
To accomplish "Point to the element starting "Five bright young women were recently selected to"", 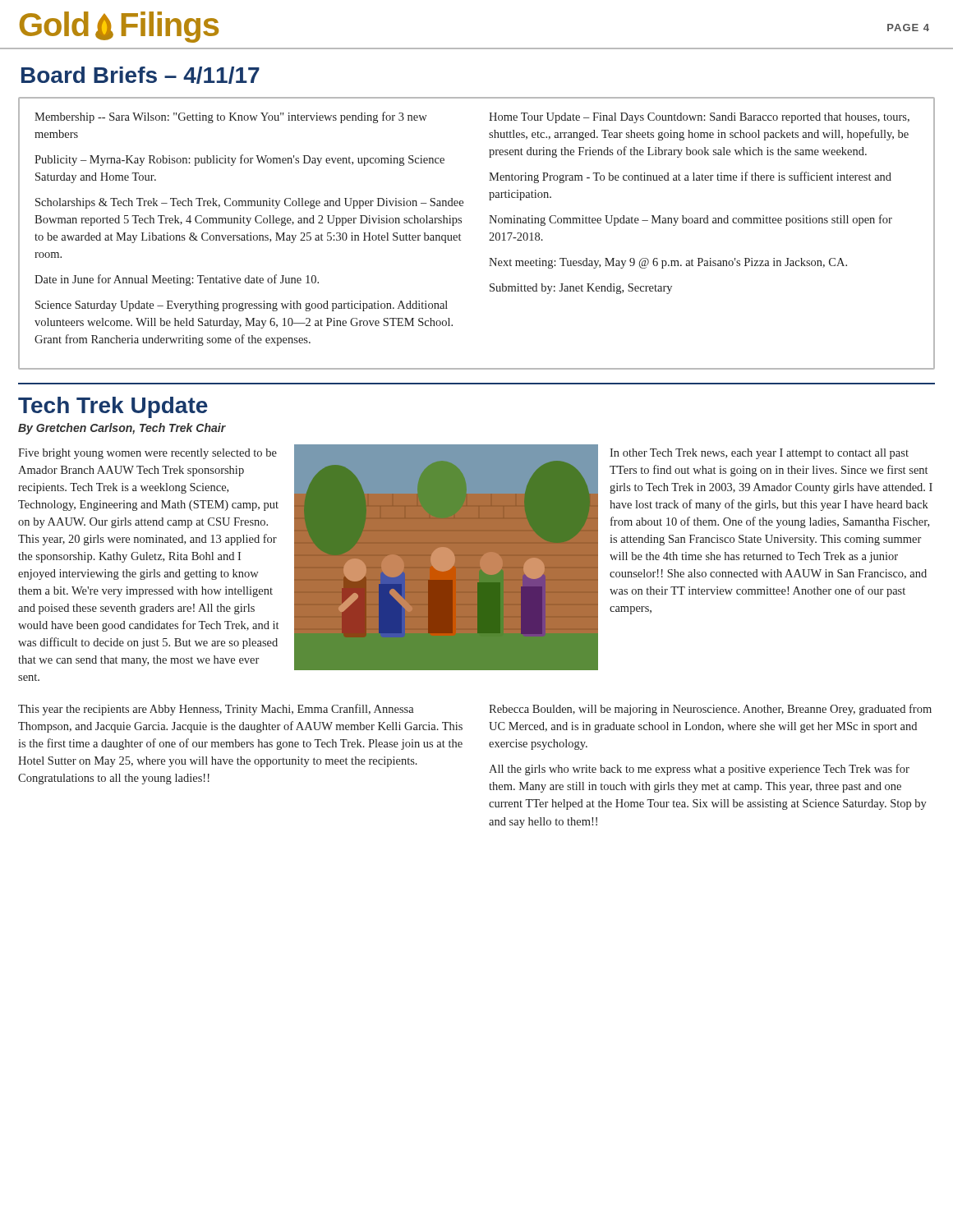I will click(x=149, y=565).
